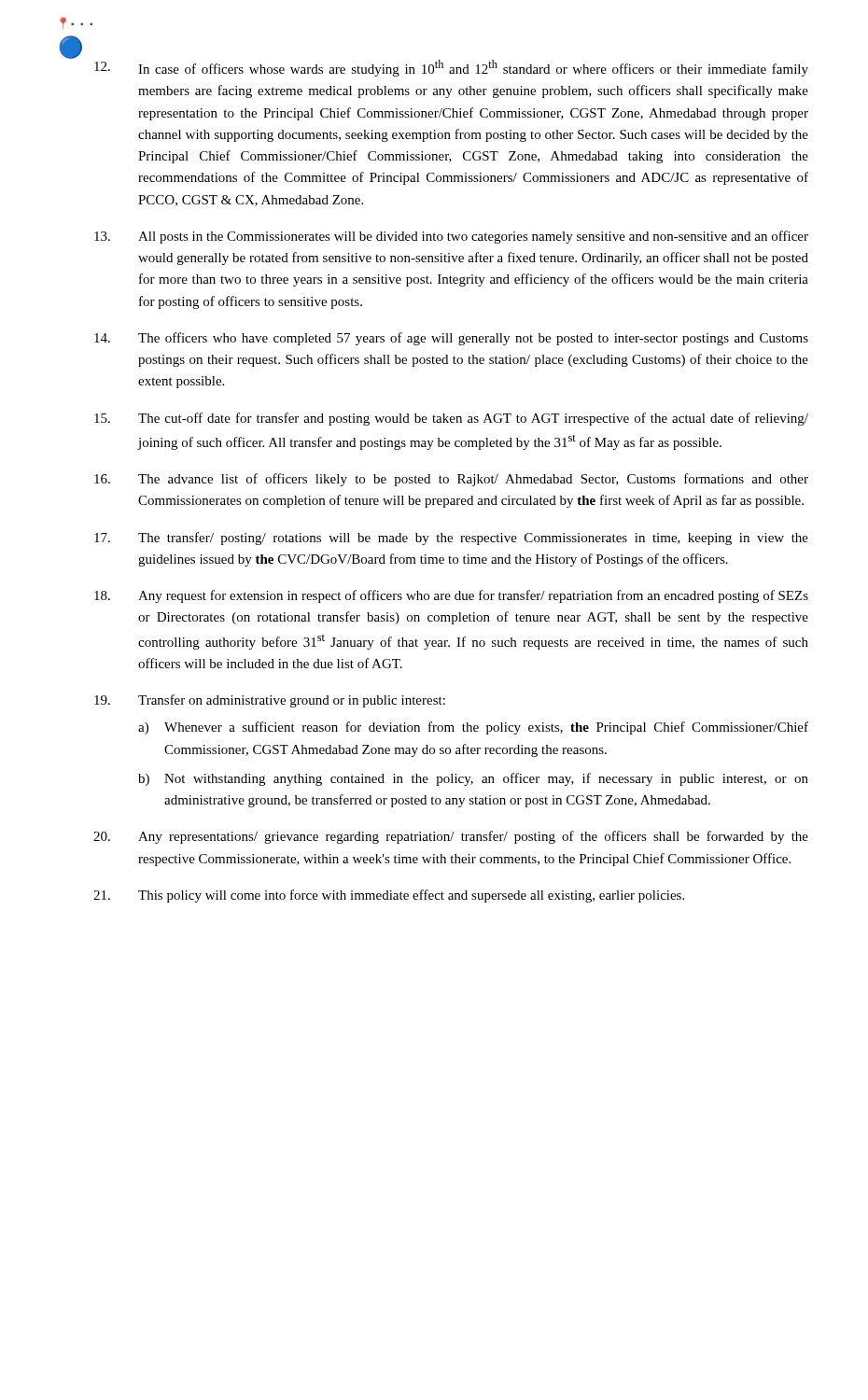Locate the block starting "The officers who have completed 57 years"
Viewport: 868px width, 1400px height.
tap(453, 360)
